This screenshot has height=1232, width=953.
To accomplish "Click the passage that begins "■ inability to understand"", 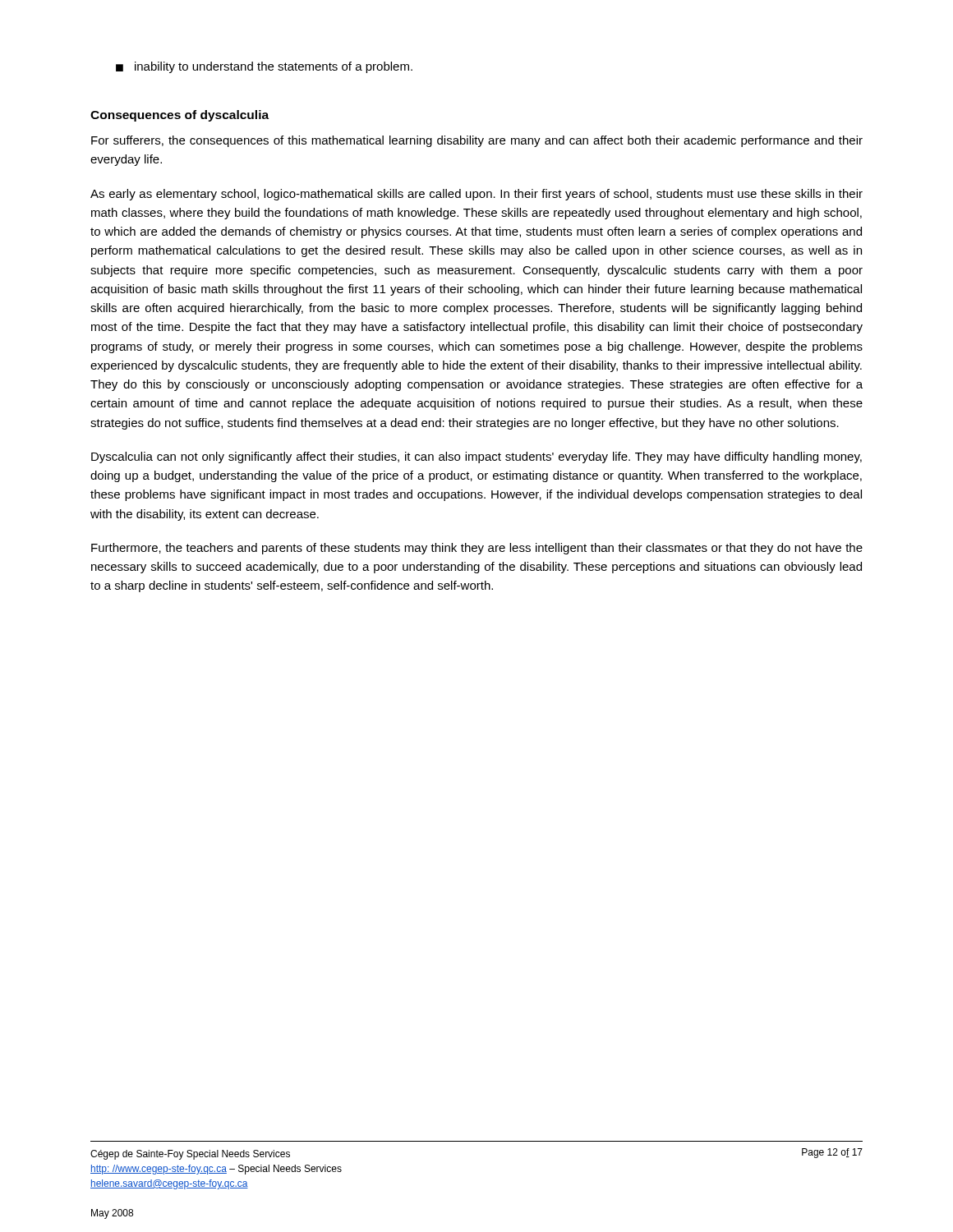I will (264, 68).
